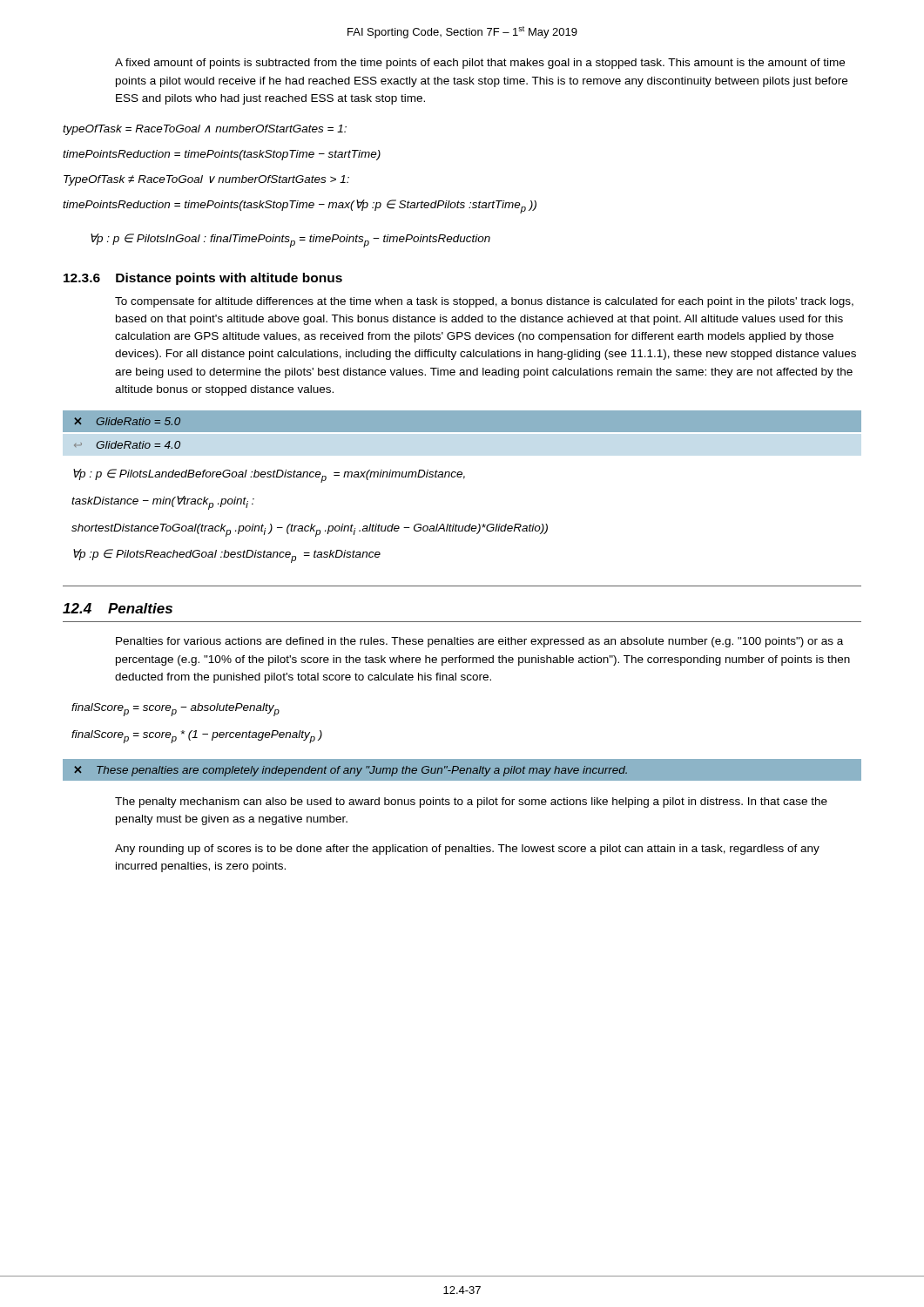Find the formula containing "shortestDistanceToGoal(trackp .pointi )"
Image resolution: width=924 pixels, height=1307 pixels.
coord(310,528)
